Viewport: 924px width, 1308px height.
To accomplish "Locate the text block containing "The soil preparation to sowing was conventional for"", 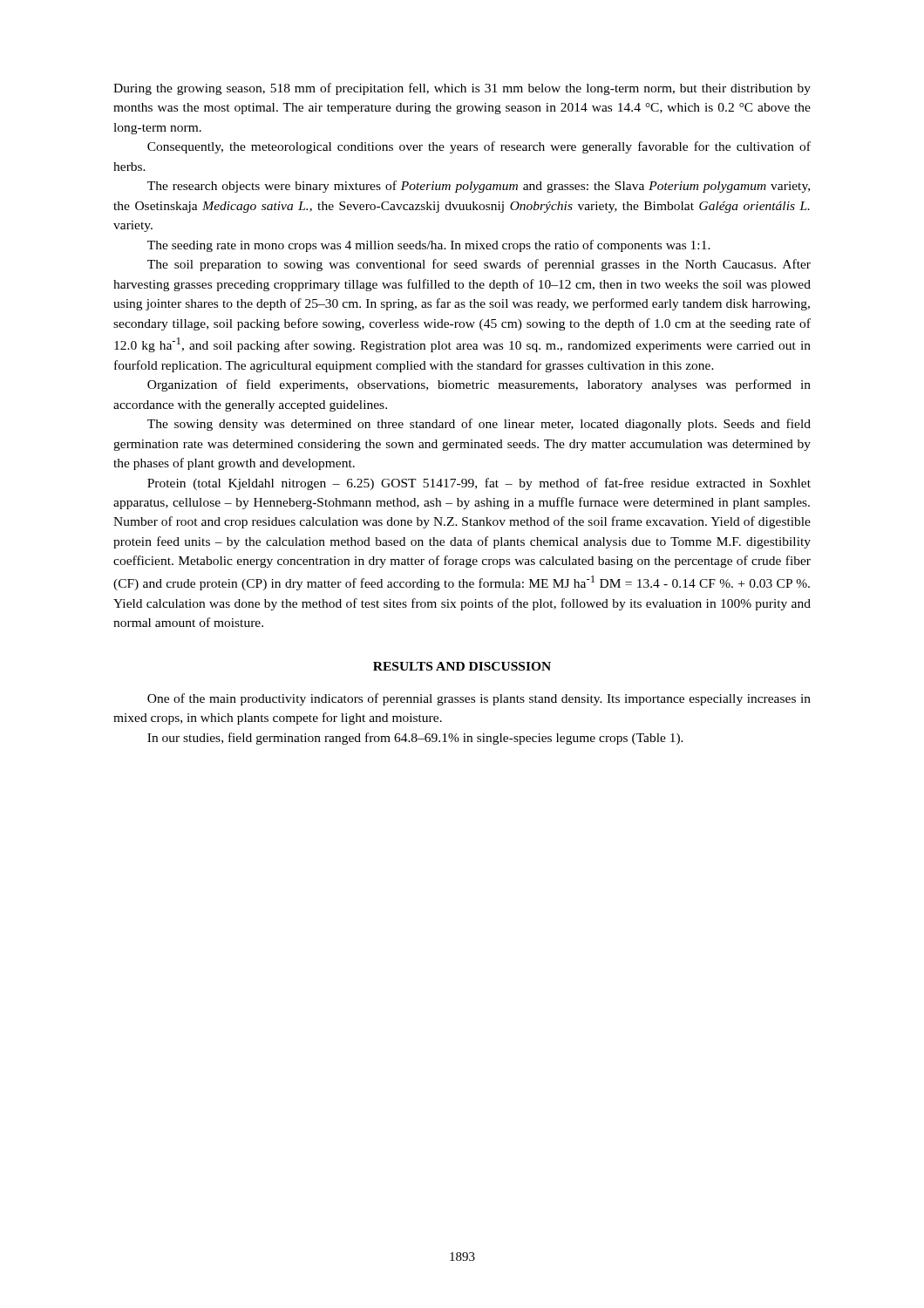I will pyautogui.click(x=462, y=315).
